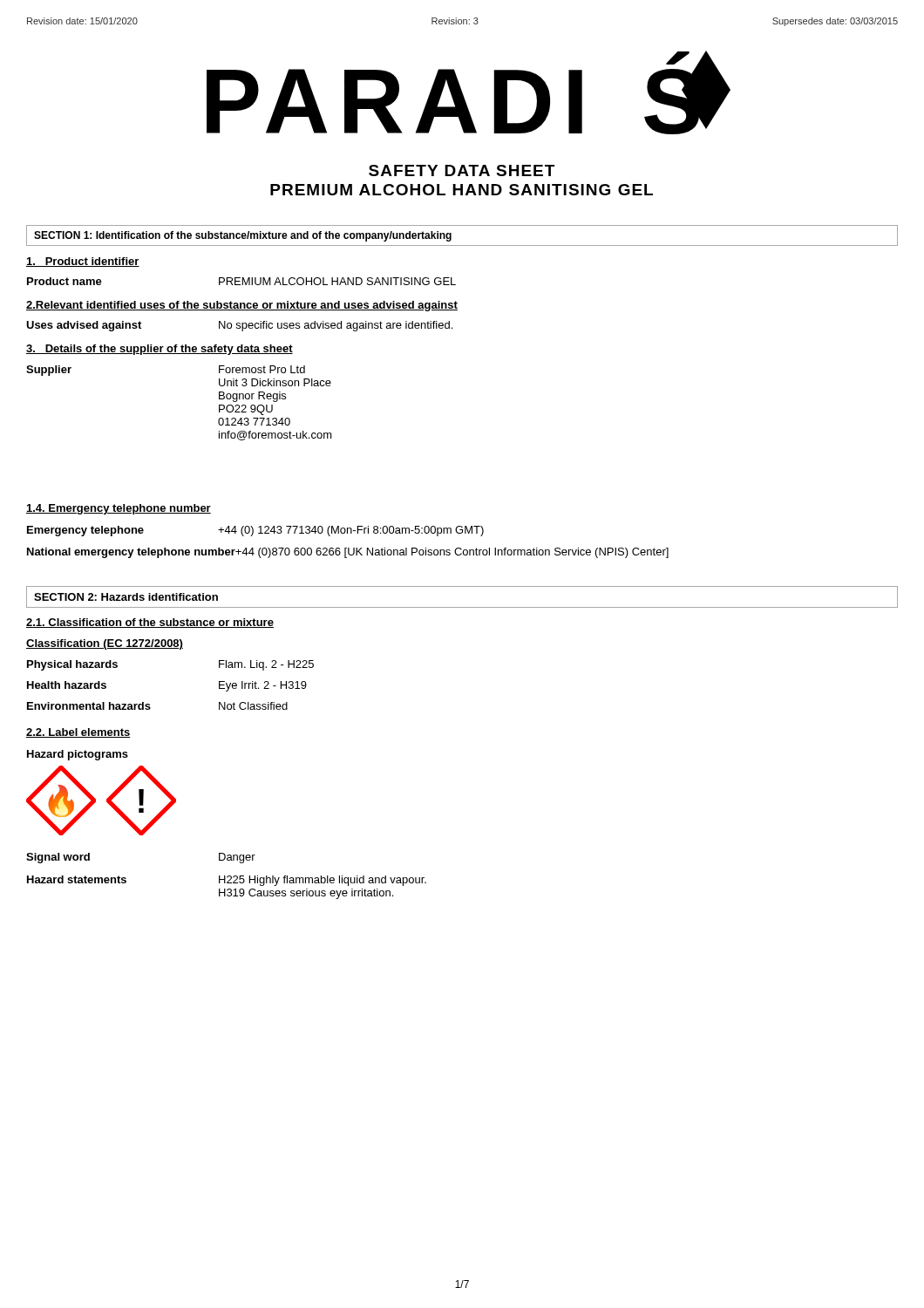Viewport: 924px width, 1308px height.
Task: Locate the text "Environmental hazards Not Classified"
Action: (157, 706)
